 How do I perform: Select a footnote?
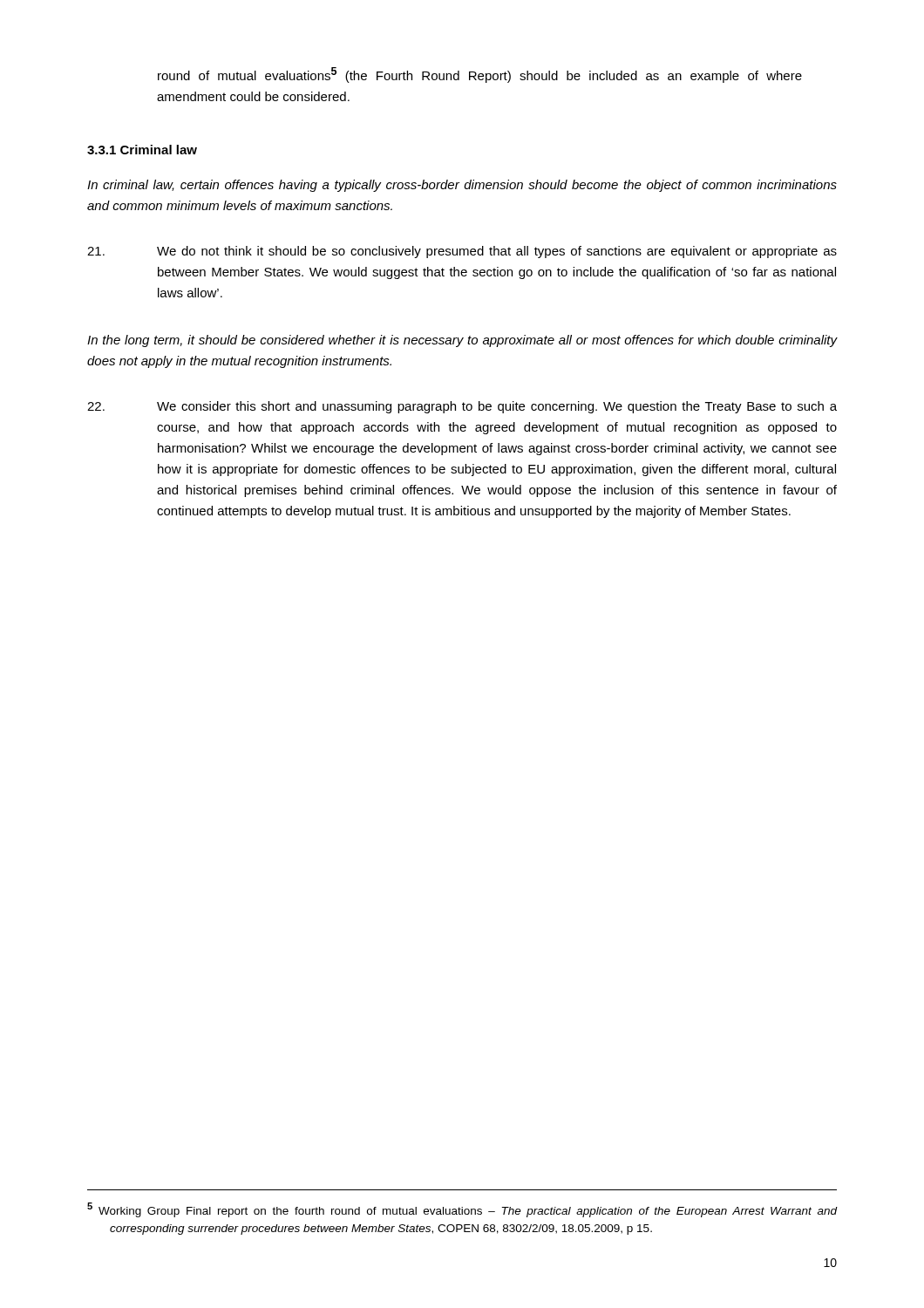(462, 1218)
